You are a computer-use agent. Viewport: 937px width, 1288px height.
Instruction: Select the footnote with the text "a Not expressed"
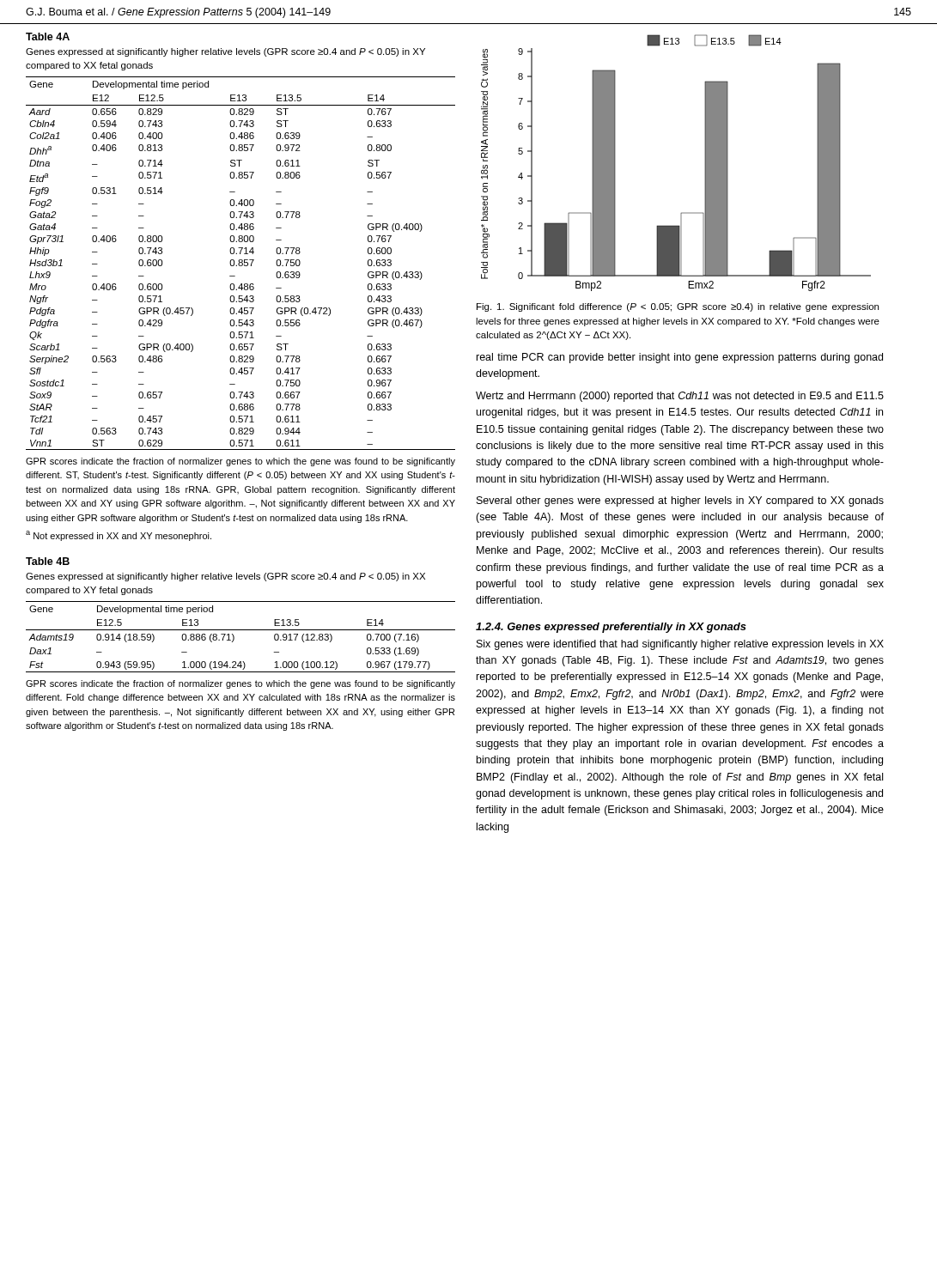[119, 535]
